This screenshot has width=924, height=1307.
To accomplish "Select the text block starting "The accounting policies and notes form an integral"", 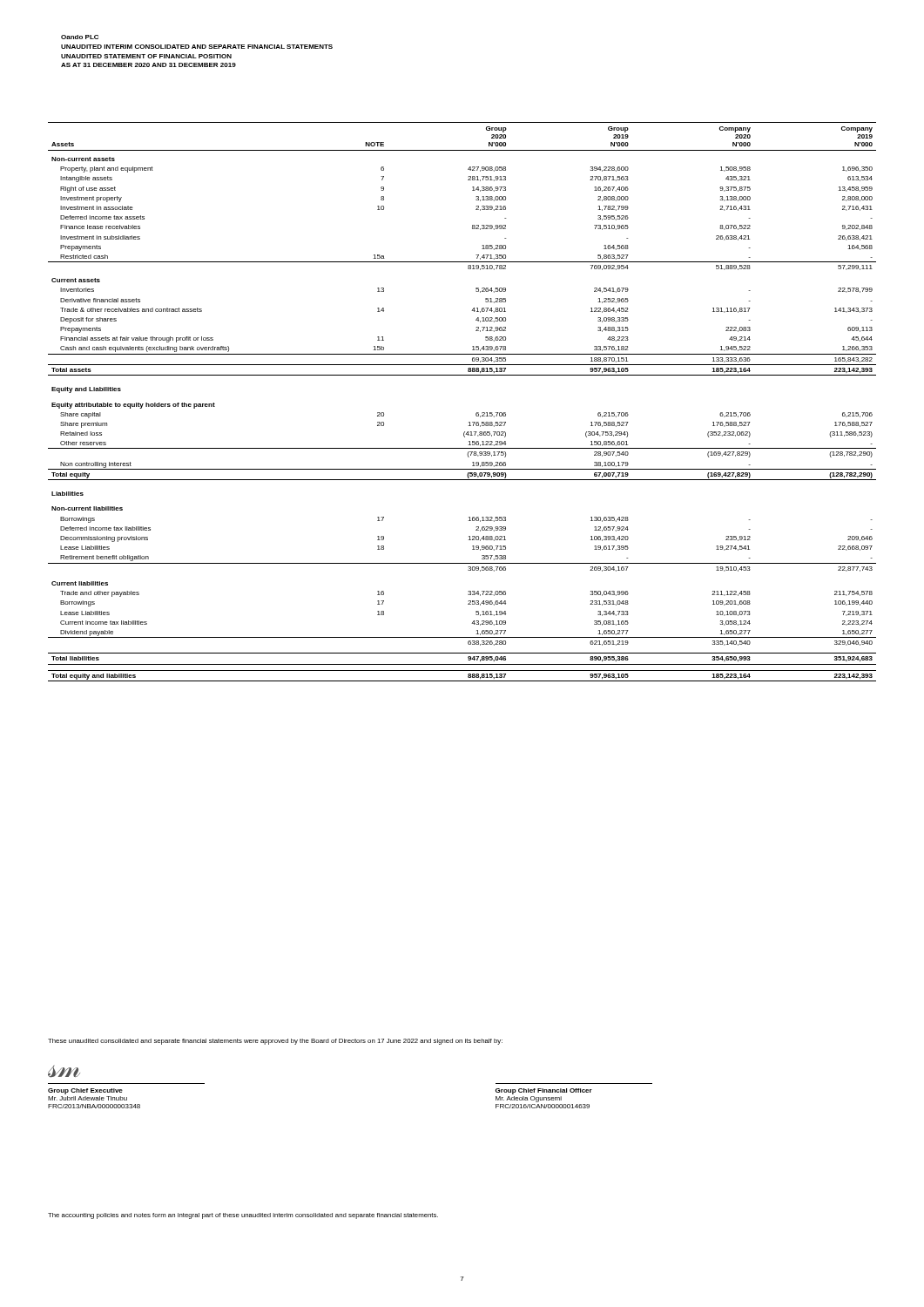I will click(x=243, y=1215).
